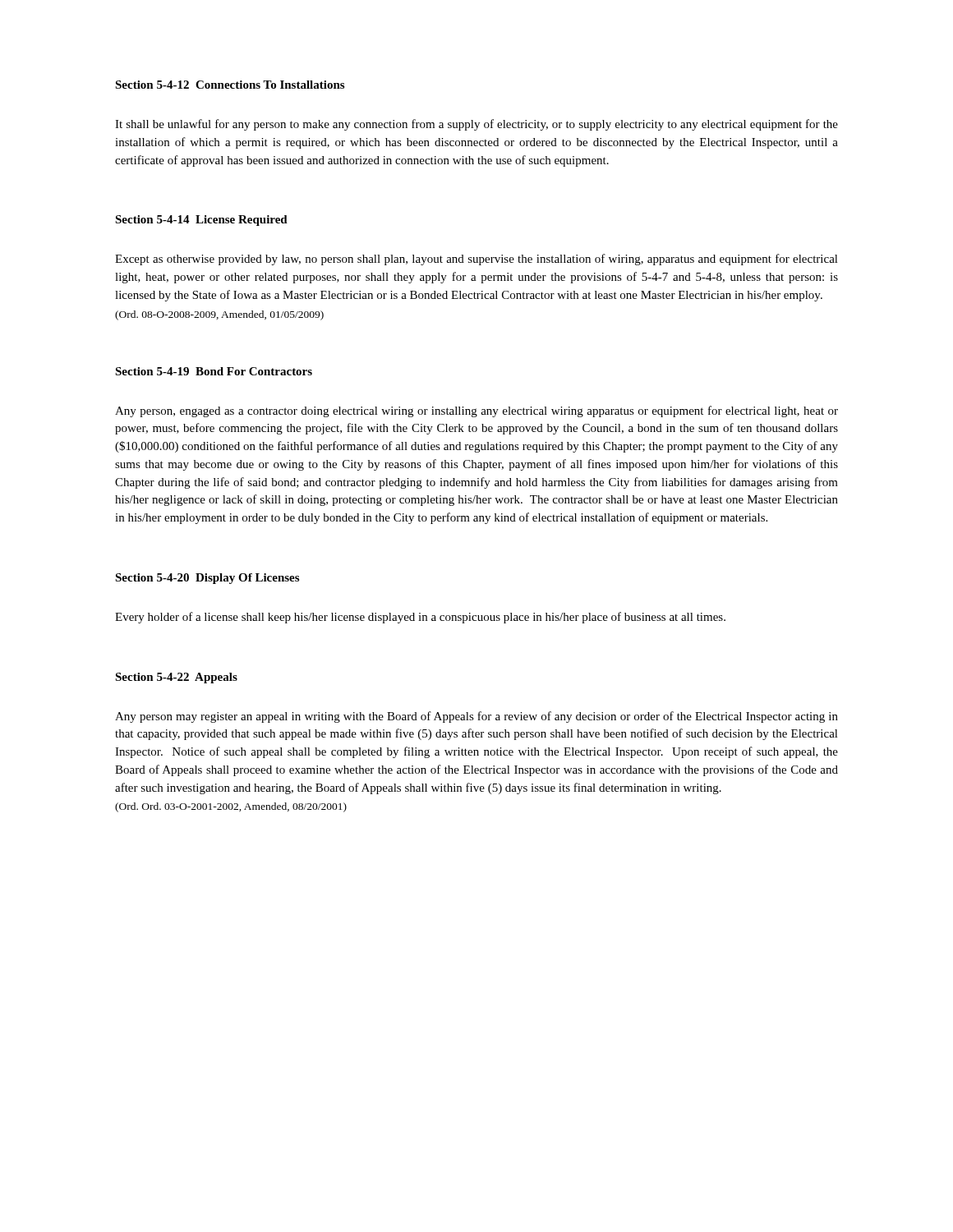This screenshot has width=953, height=1232.
Task: Point to the block beginning "(Ord. Ord. 03-O-2001-2002, Amended,"
Action: pos(231,807)
